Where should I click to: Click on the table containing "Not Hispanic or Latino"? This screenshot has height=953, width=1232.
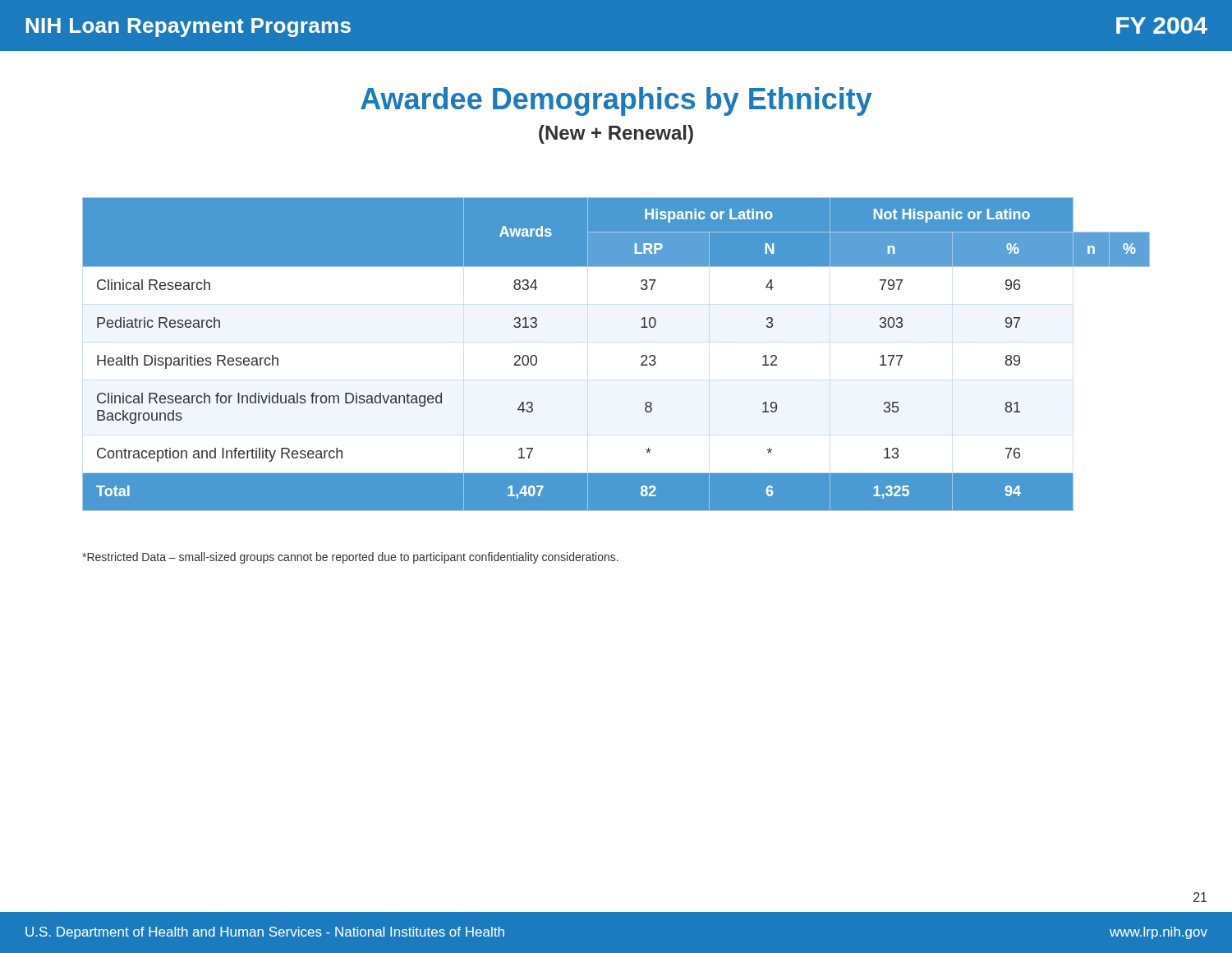(616, 354)
